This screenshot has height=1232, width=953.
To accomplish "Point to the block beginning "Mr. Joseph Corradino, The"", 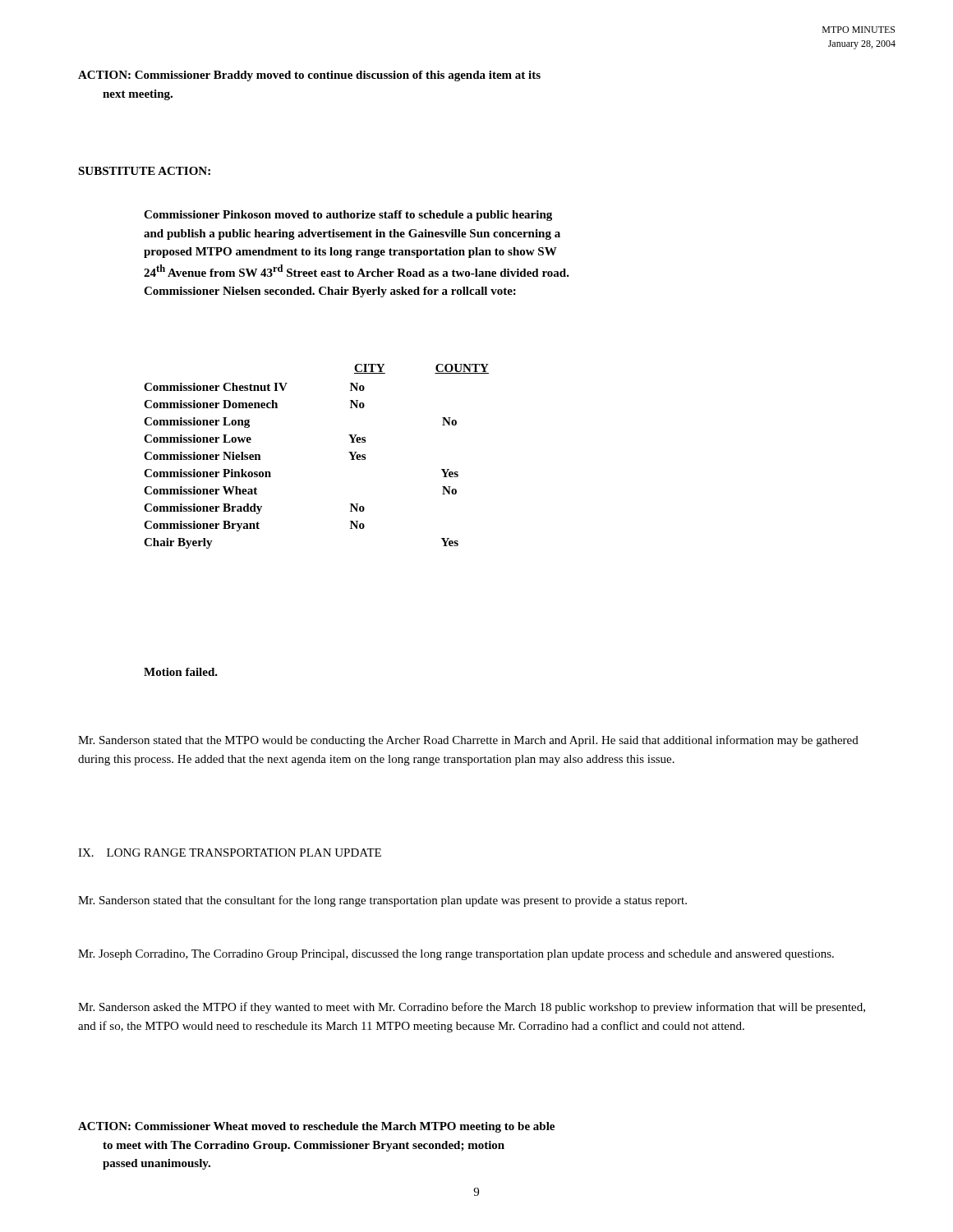I will (476, 954).
